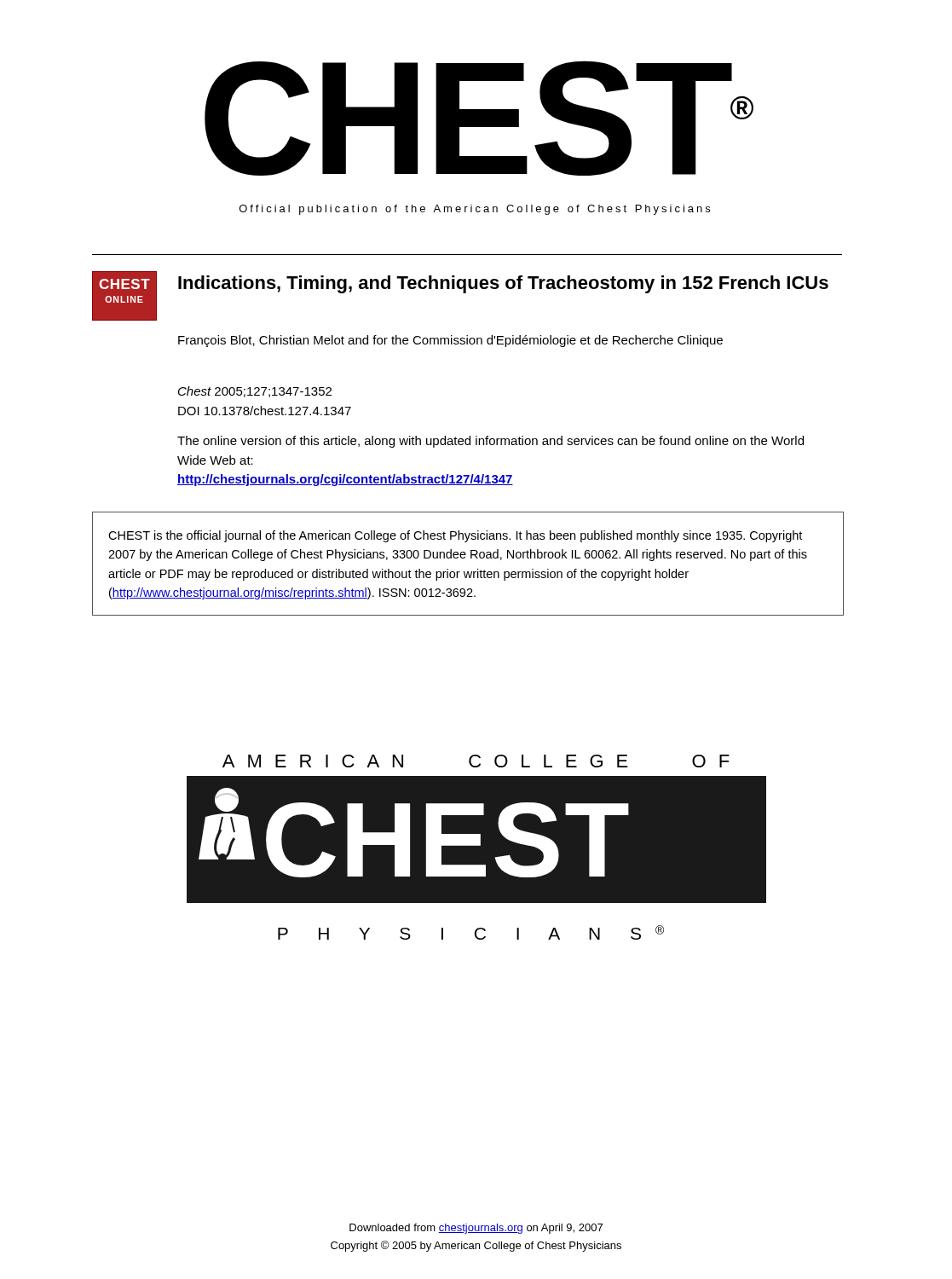This screenshot has width=952, height=1279.
Task: Click the title that begins "Indications, Timing, and Techniques"
Action: [x=503, y=283]
